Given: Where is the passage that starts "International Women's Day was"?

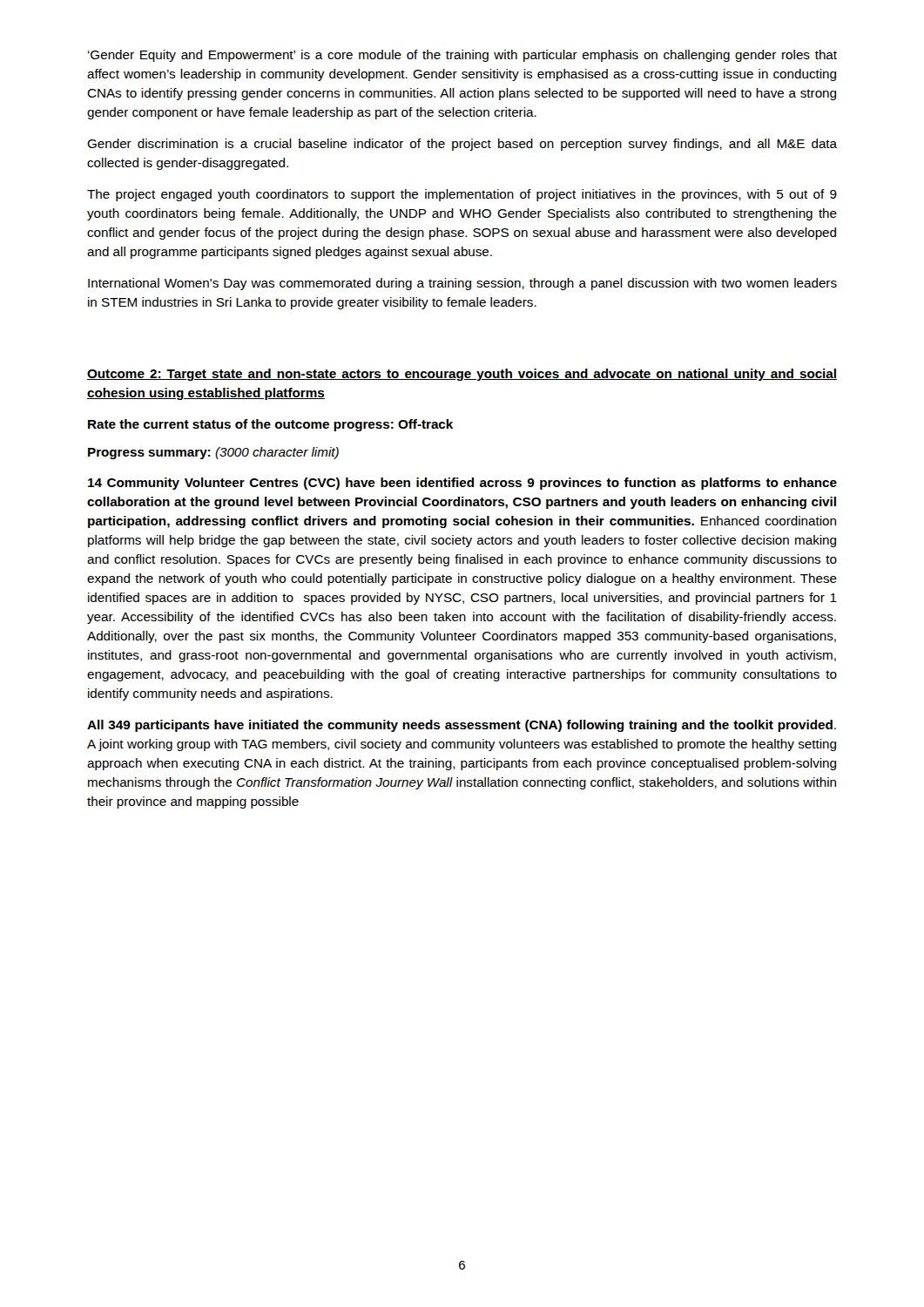Looking at the screenshot, I should (462, 293).
